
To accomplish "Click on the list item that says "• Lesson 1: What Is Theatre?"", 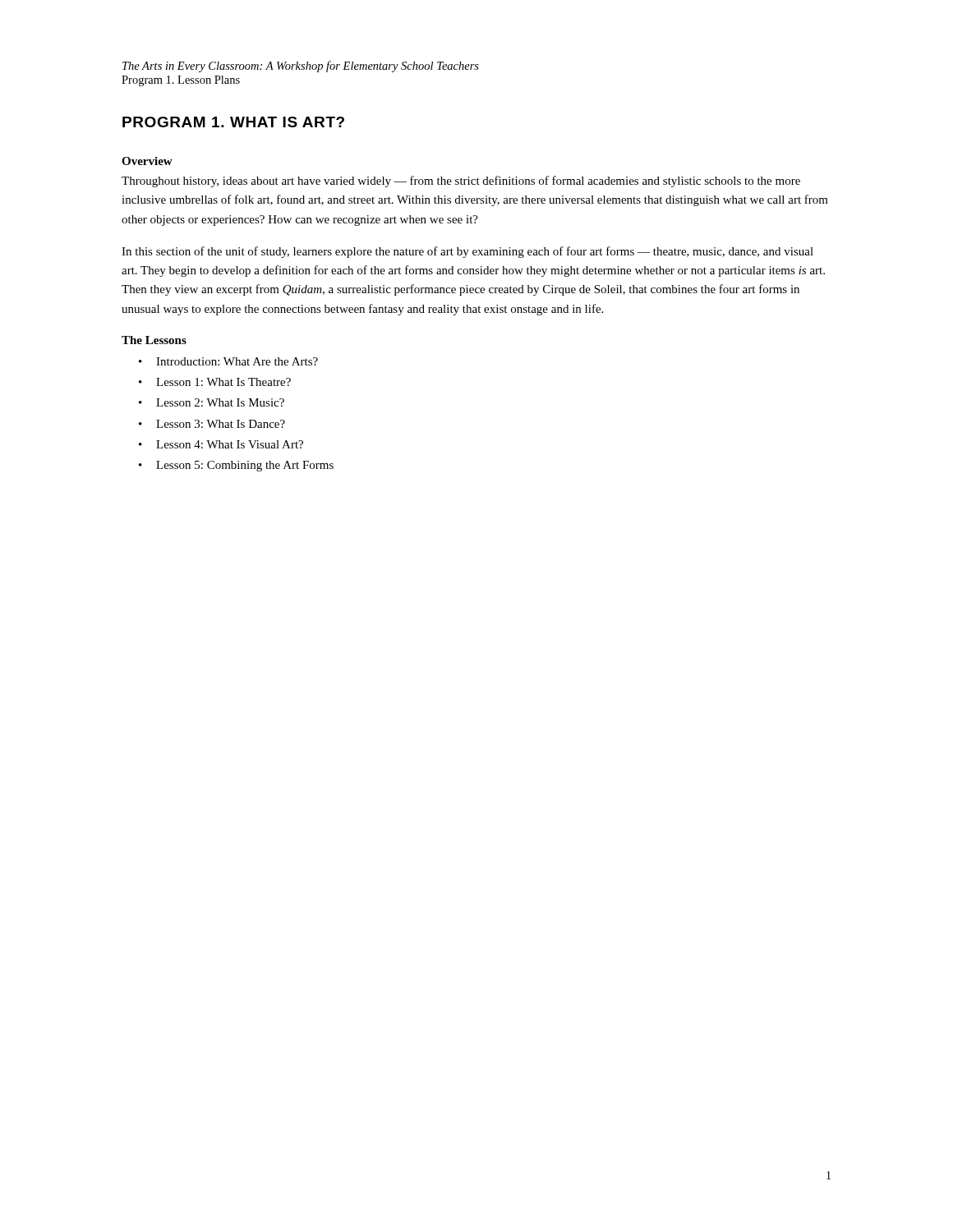I will 215,382.
